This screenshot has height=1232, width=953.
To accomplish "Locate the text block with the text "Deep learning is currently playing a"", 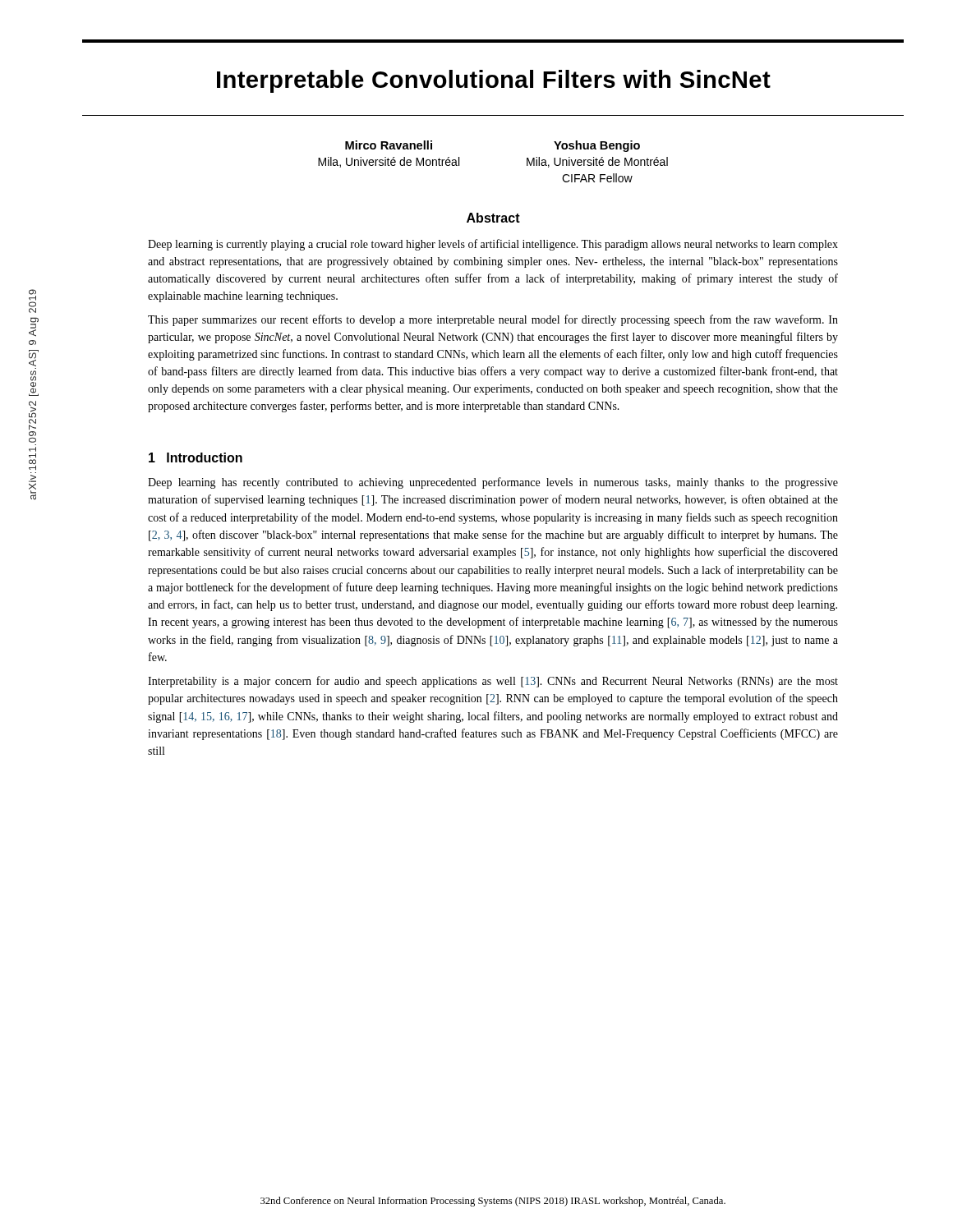I will 493,270.
